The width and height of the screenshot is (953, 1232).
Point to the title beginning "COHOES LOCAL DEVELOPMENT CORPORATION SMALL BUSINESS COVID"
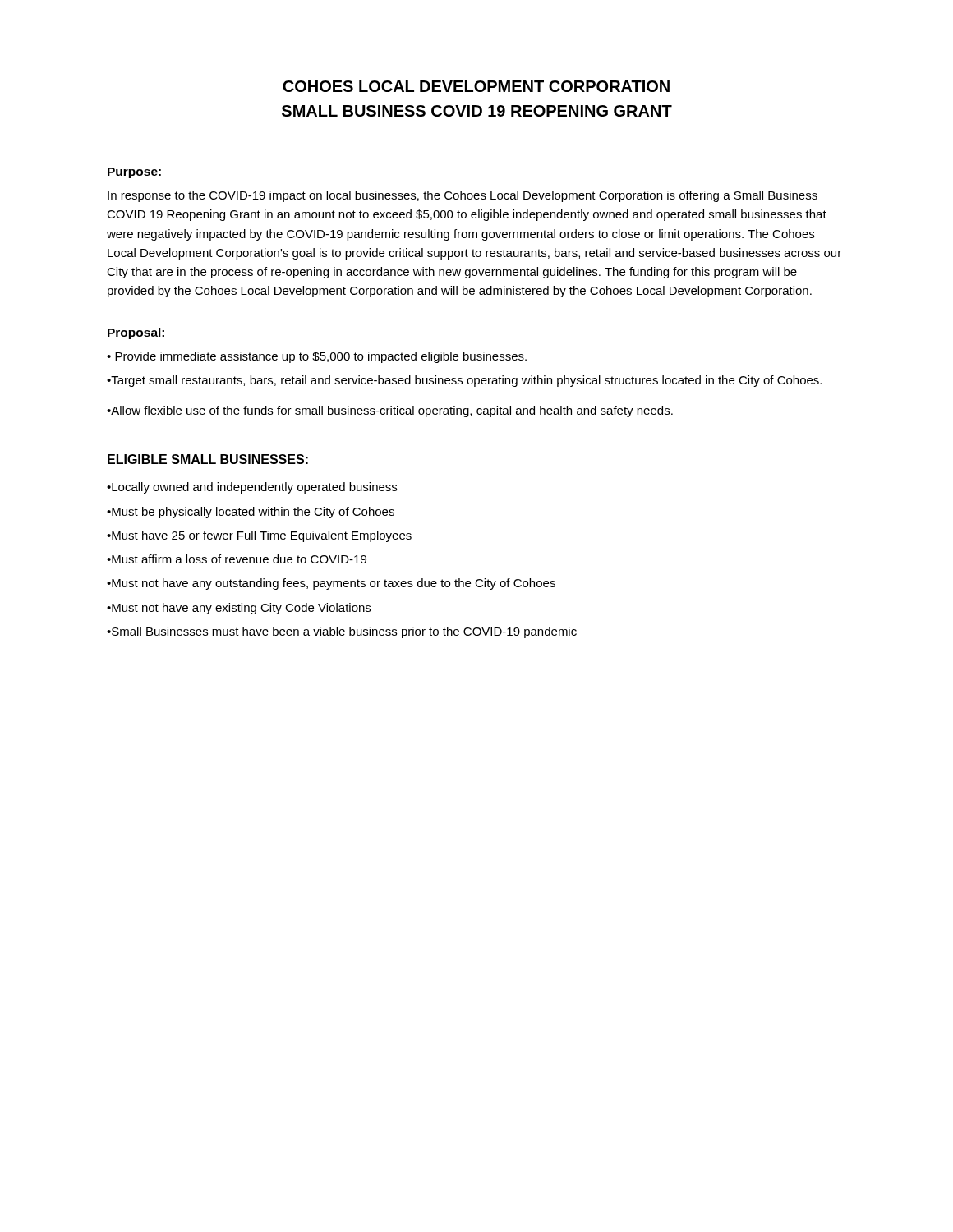pos(476,99)
